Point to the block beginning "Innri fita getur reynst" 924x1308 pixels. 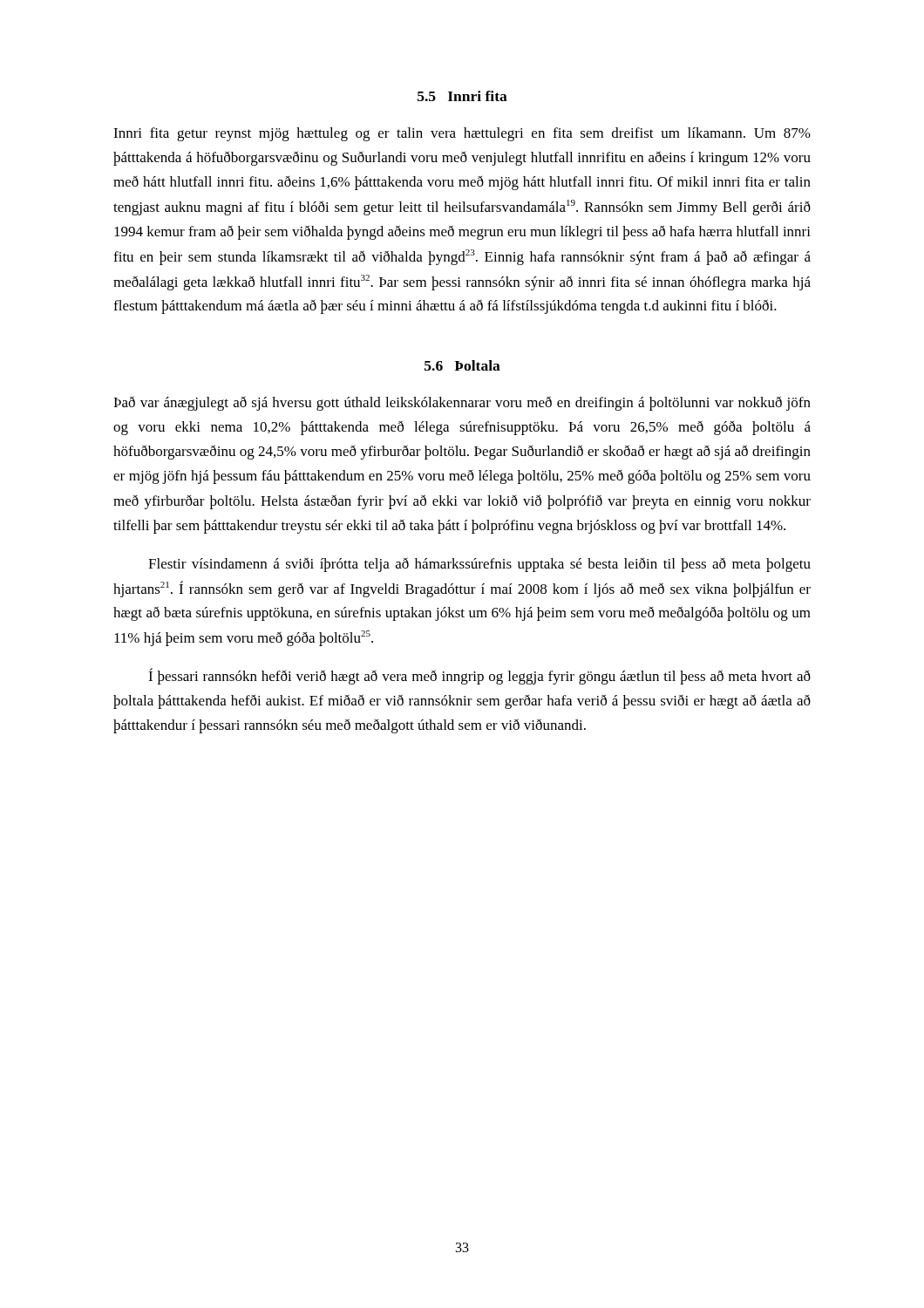[462, 219]
